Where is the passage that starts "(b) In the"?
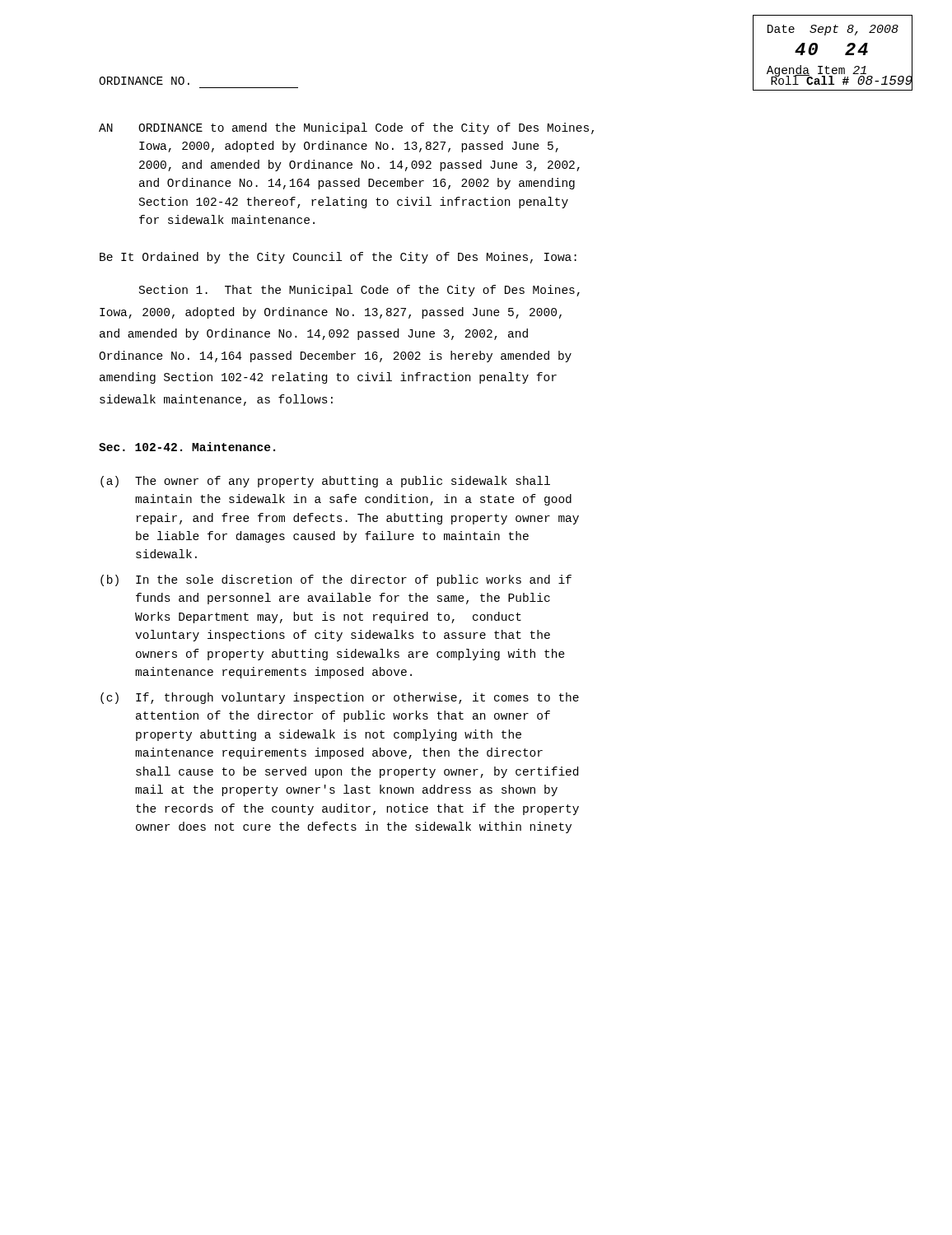This screenshot has height=1235, width=952. click(484, 627)
